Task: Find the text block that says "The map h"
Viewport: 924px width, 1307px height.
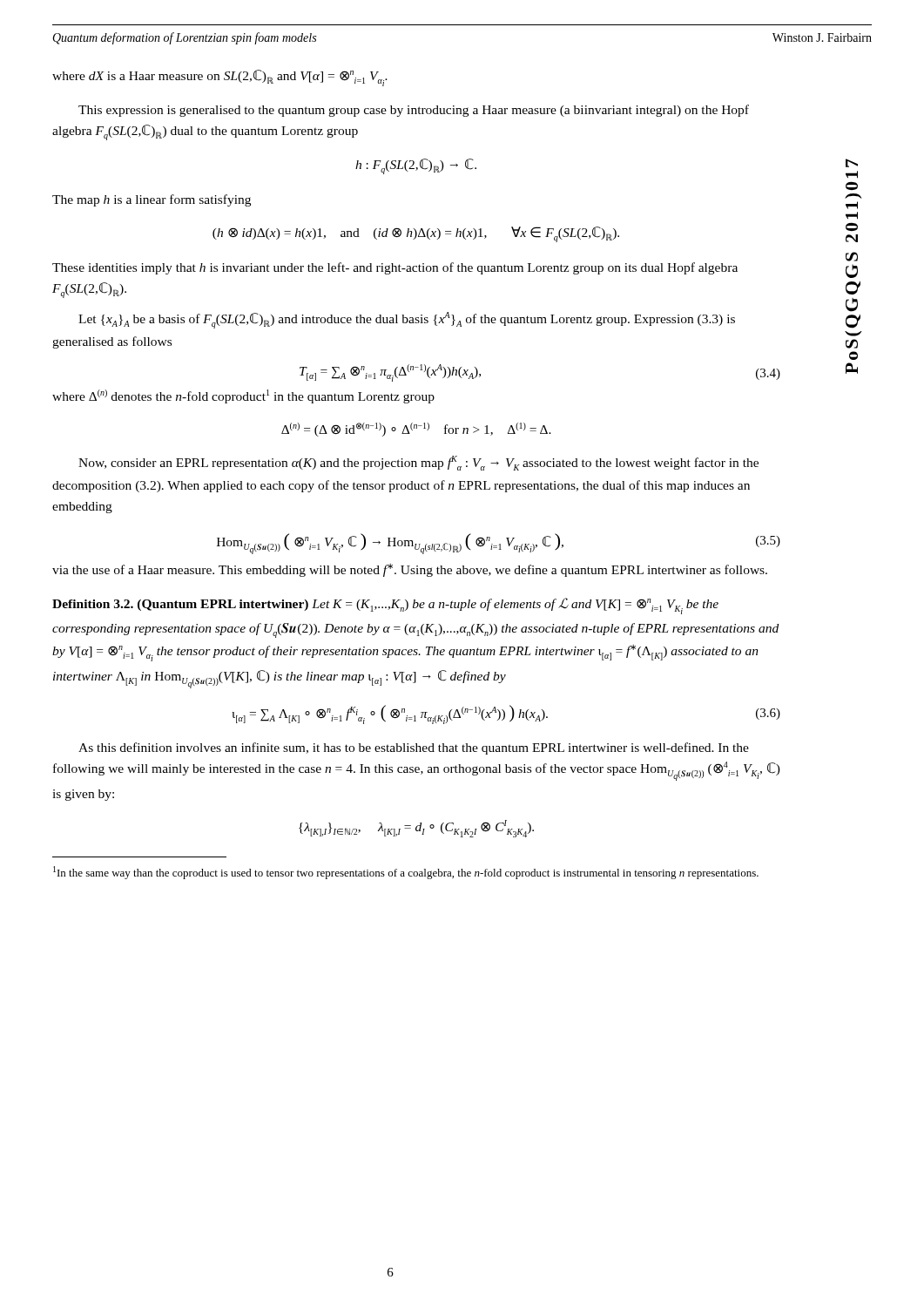Action: click(152, 199)
